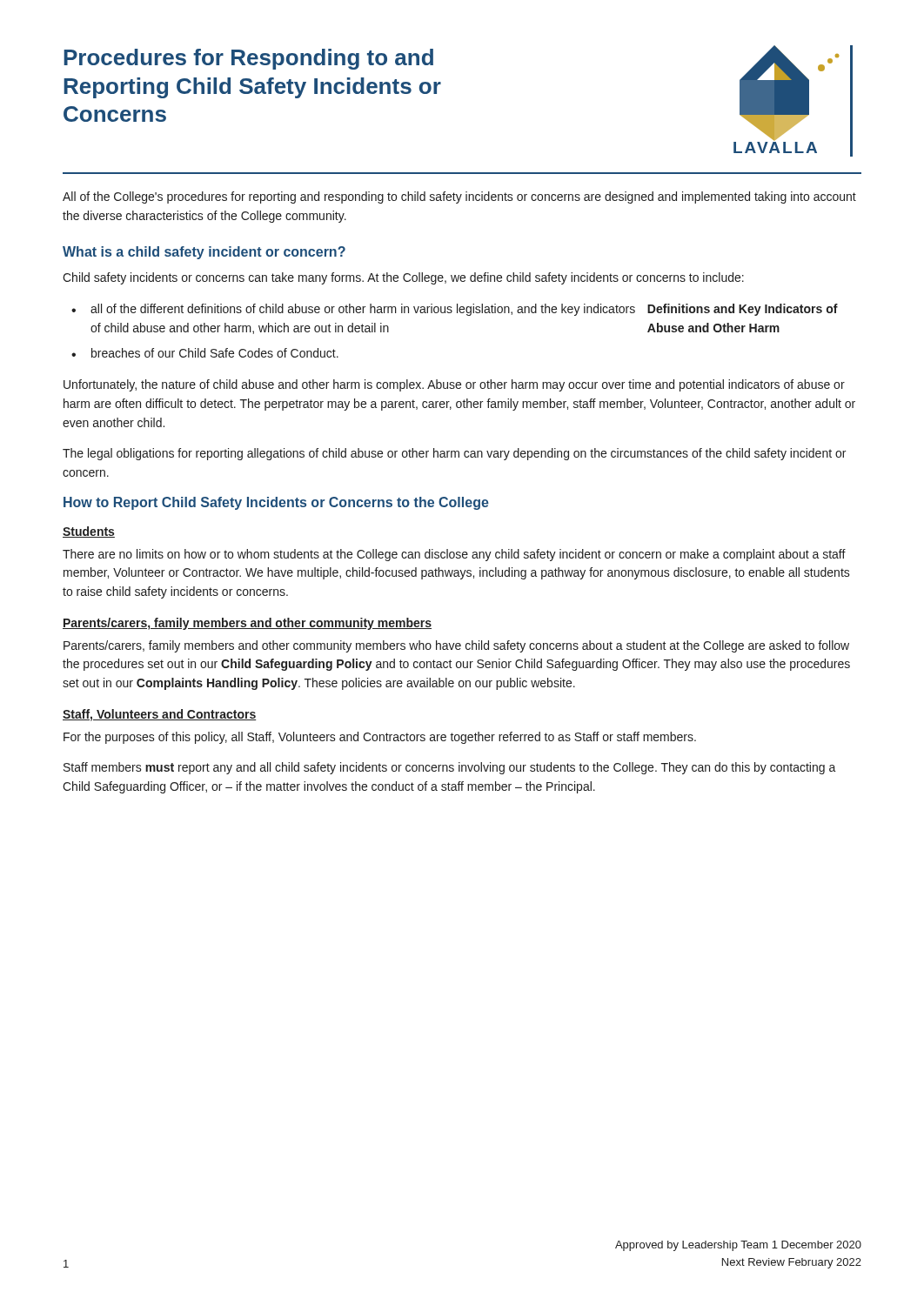924x1305 pixels.
Task: Navigate to the element starting "How to Report Child Safety"
Action: 276,502
